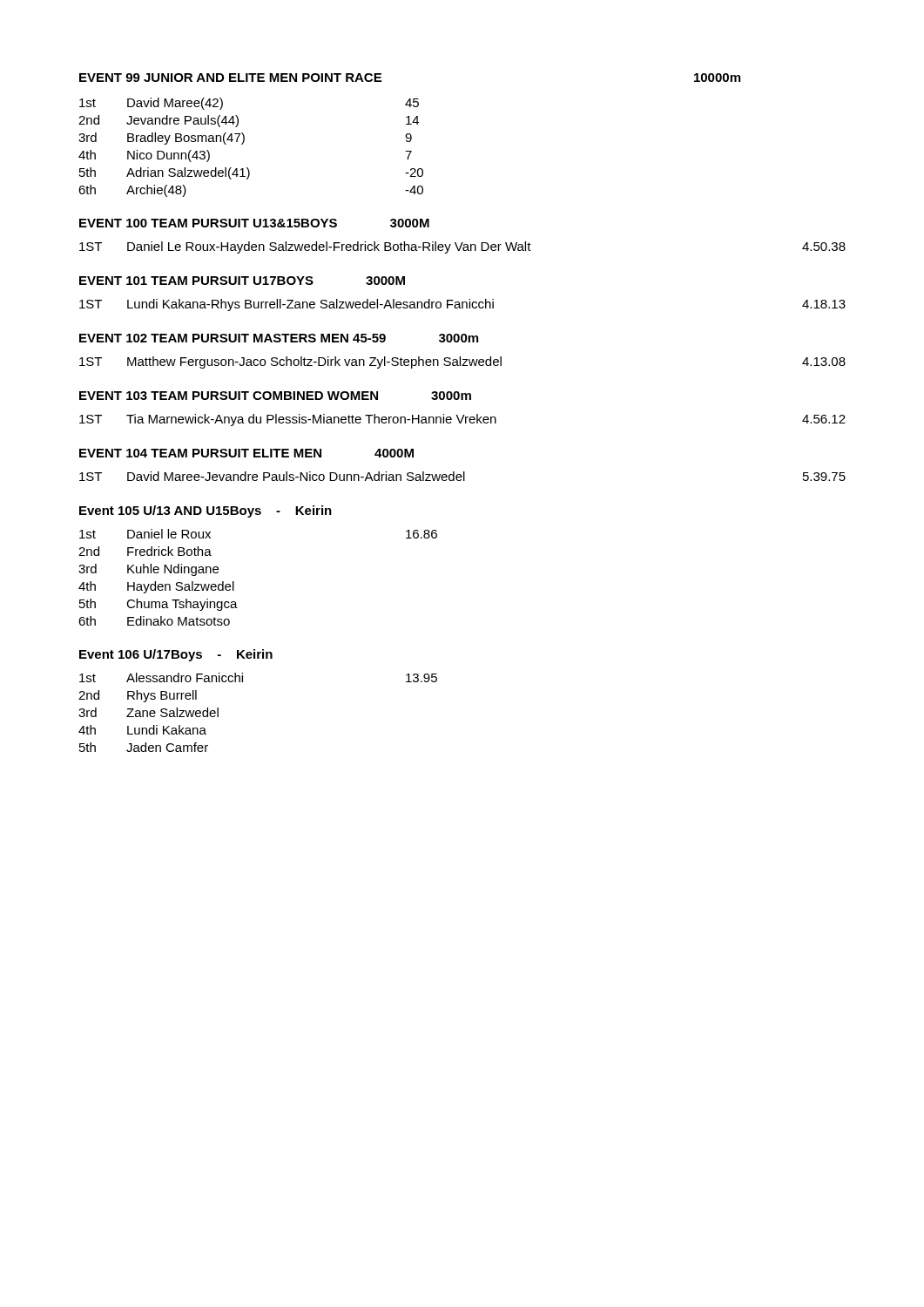
Task: Select the element starting "EVENT 103 TEAM PURSUIT COMBINED"
Action: pos(275,395)
